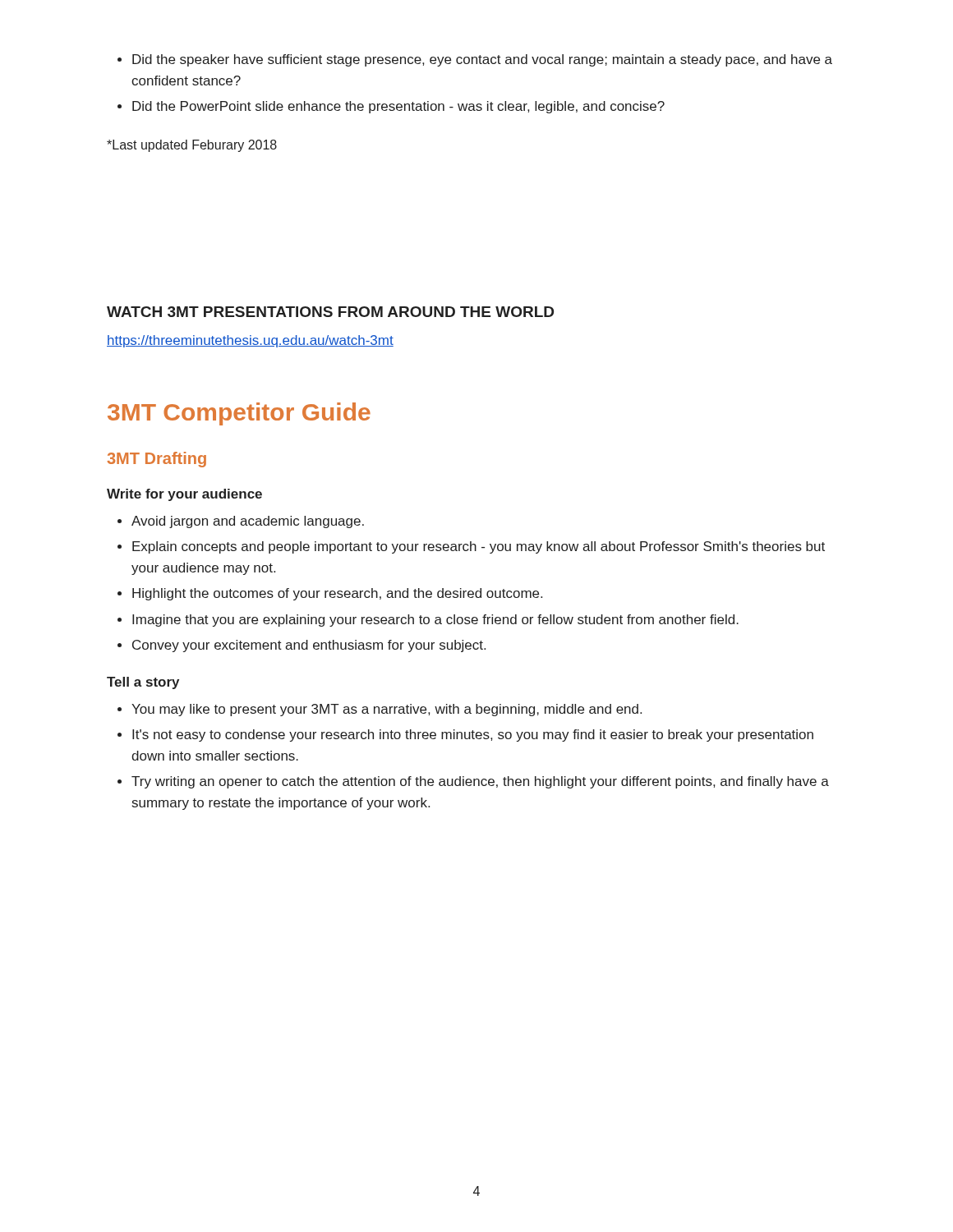Click on the text starting "WATCH 3MT PRESENTATIONS FROM AROUND THE WORLD"
Screen dimensions: 1232x953
tap(331, 311)
